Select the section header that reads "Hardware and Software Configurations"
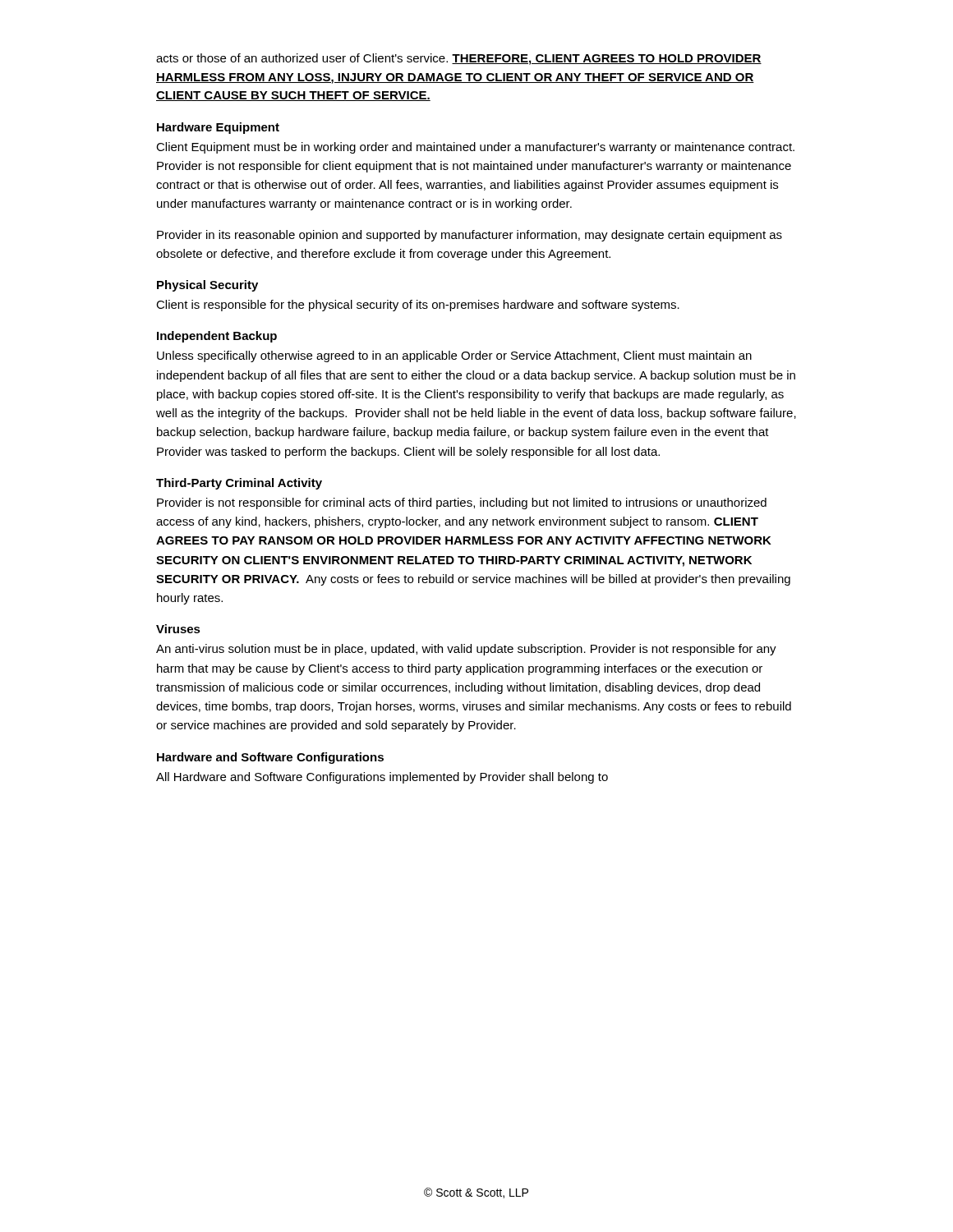 coord(270,756)
